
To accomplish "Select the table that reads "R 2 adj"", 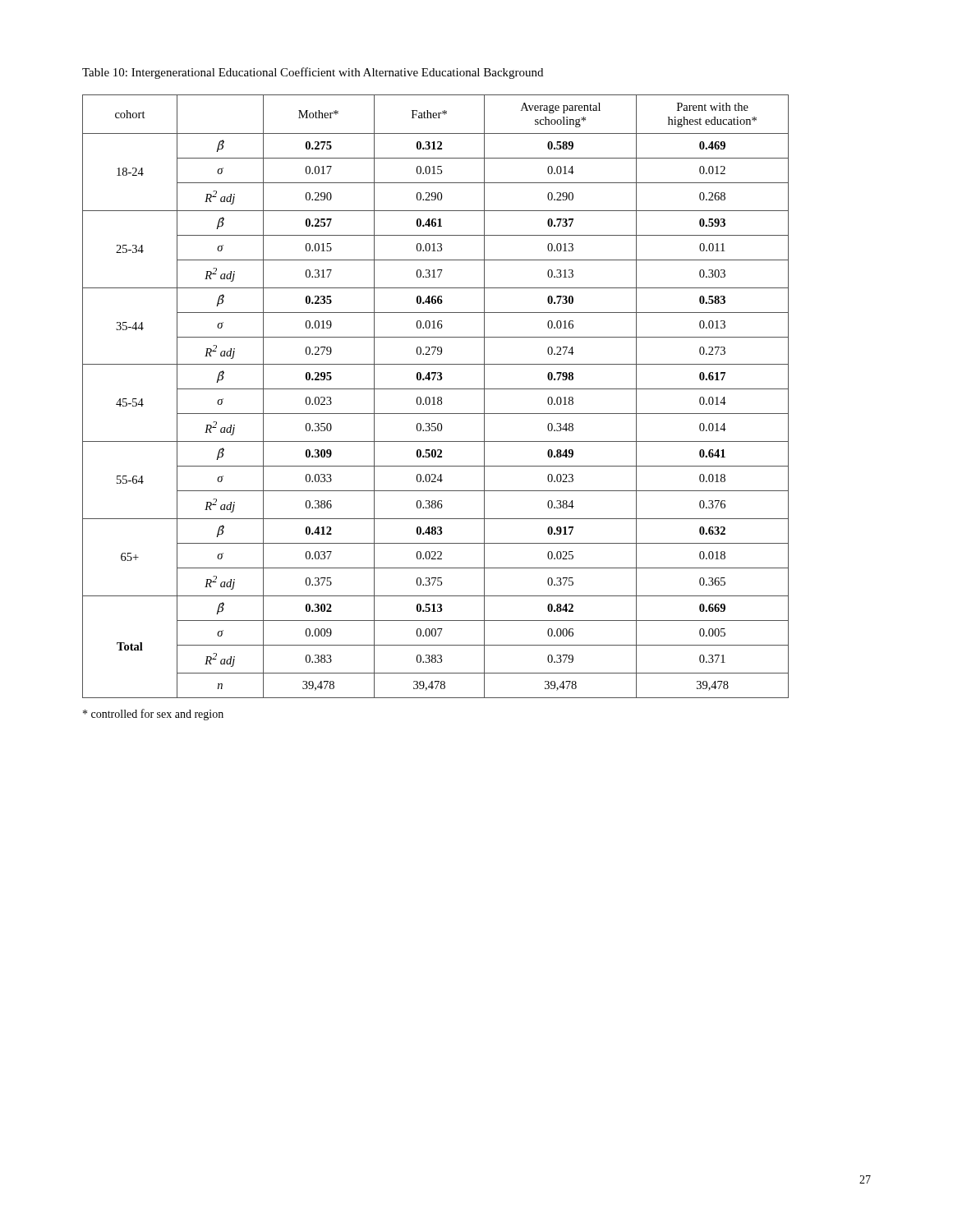I will (476, 396).
